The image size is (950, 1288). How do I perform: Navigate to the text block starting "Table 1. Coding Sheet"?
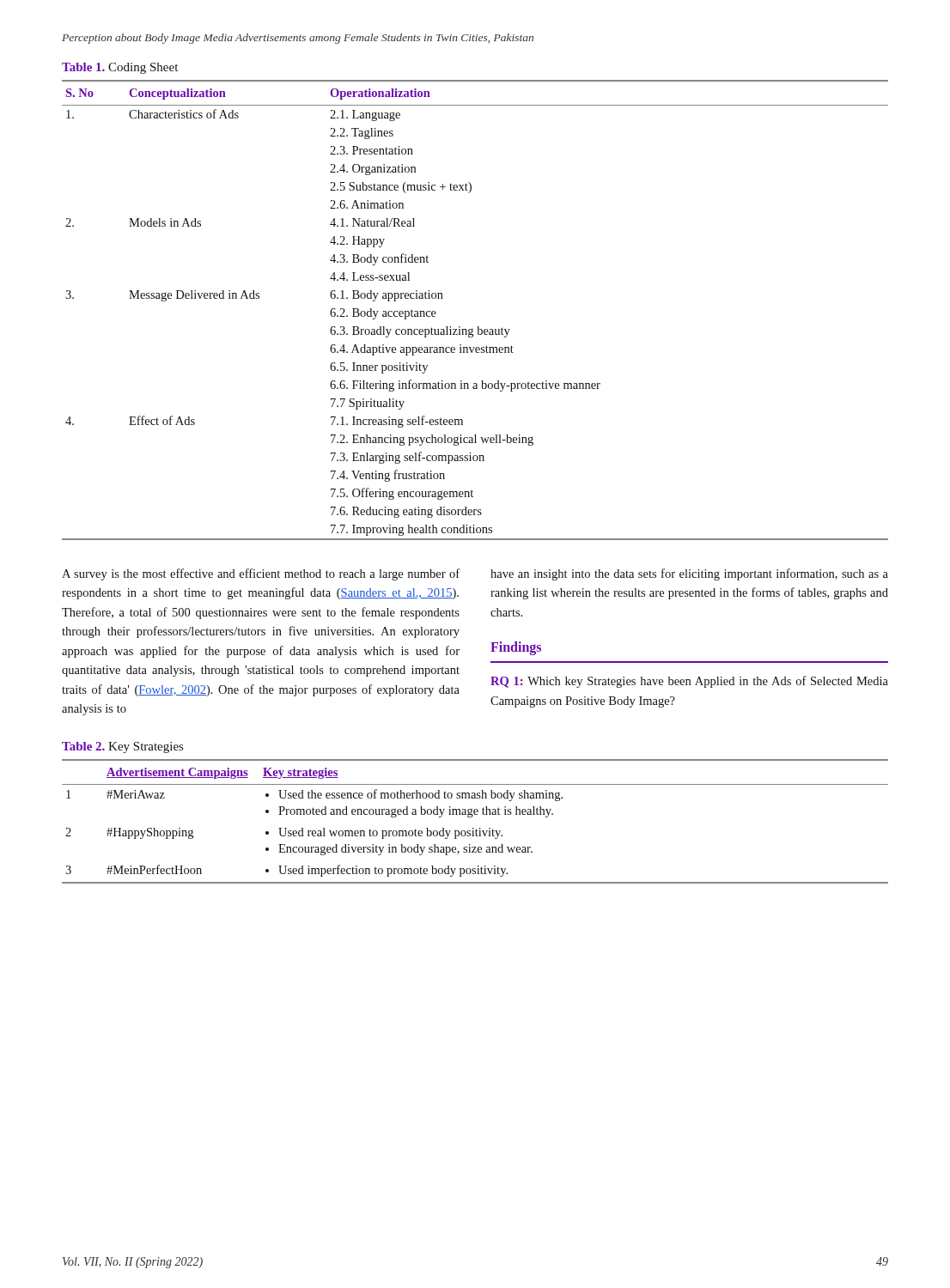[120, 67]
